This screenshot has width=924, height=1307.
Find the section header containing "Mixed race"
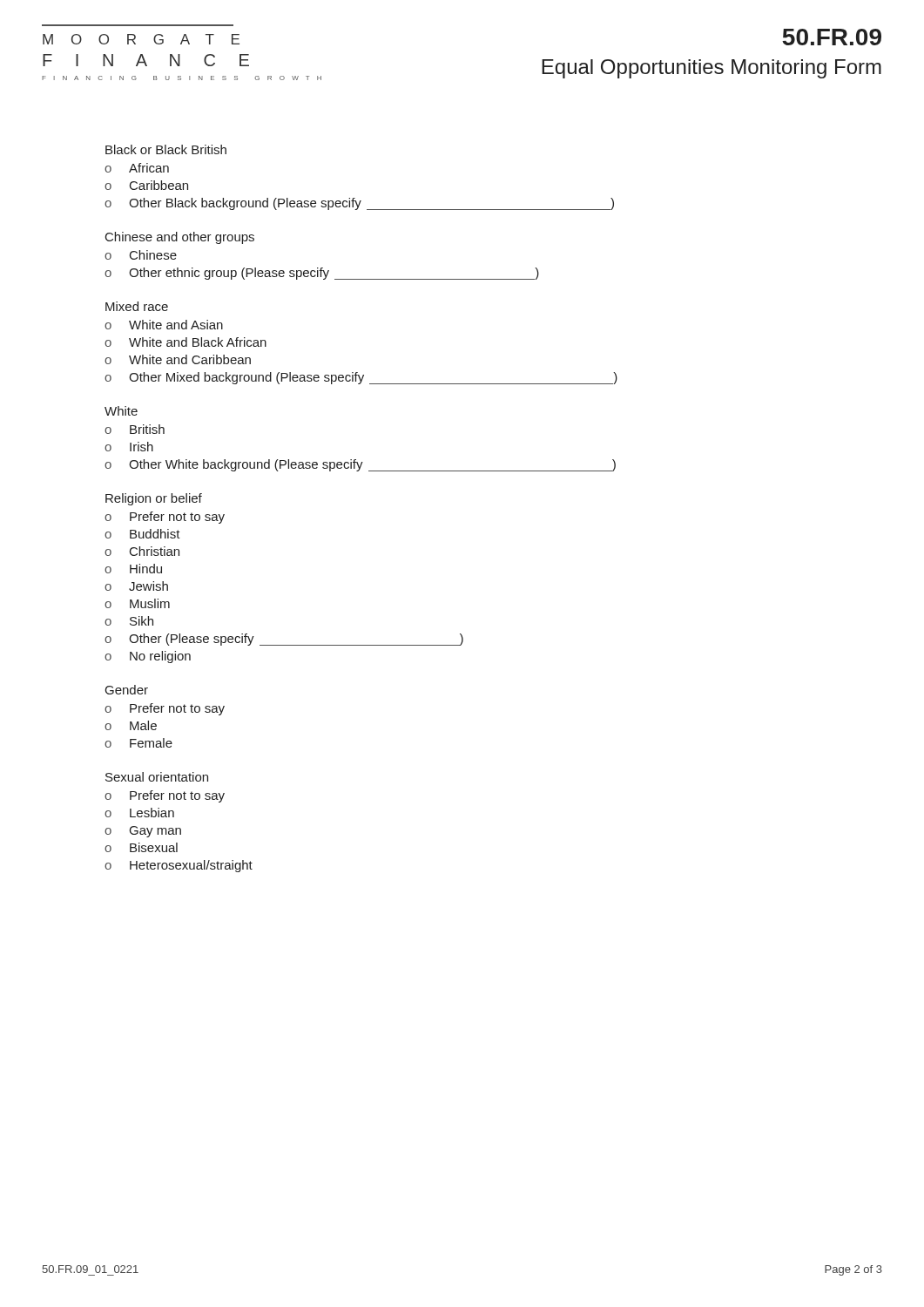[136, 306]
